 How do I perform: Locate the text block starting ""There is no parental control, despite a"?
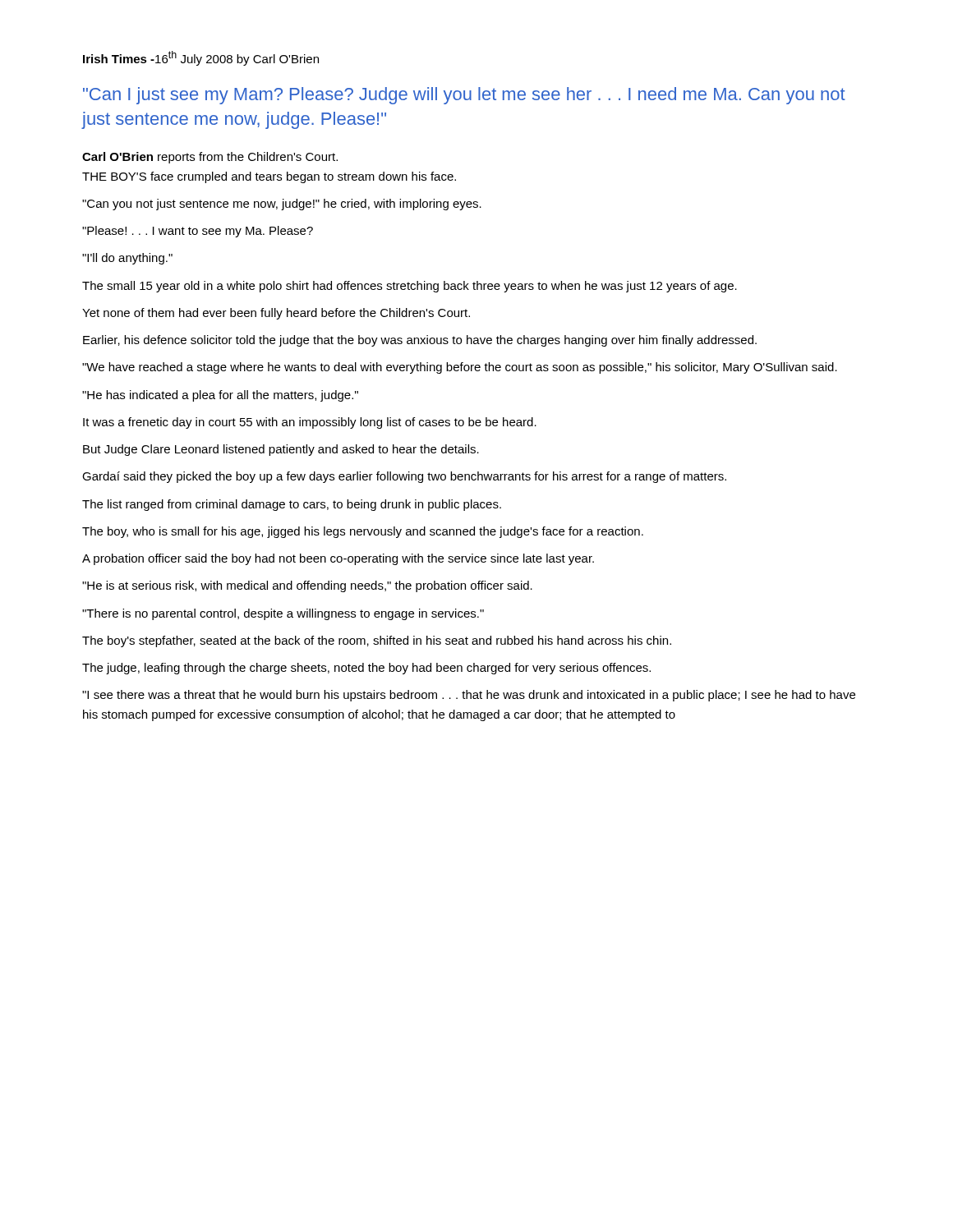coord(283,613)
